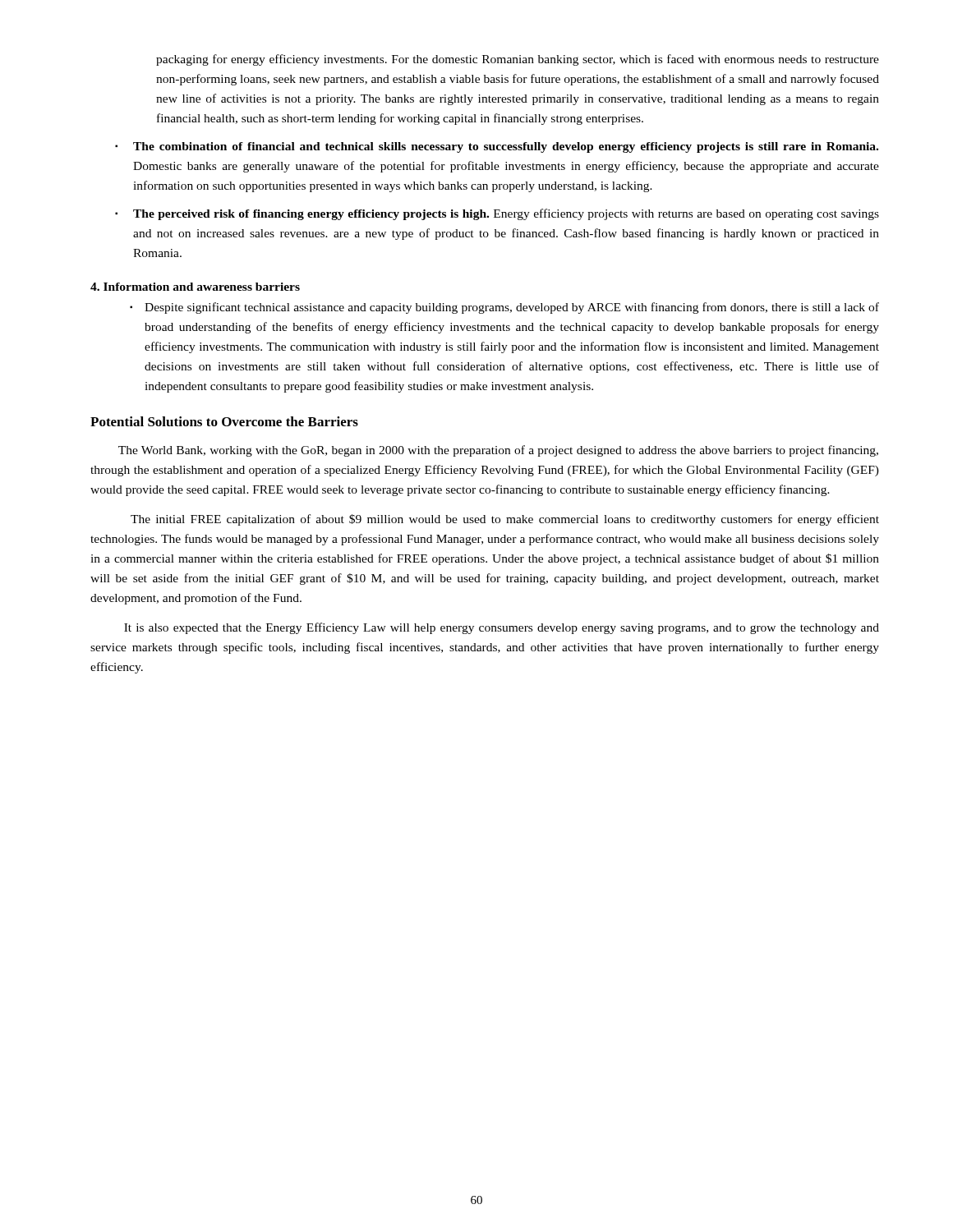Find the text block starting "▪ The perceived risk"
The width and height of the screenshot is (953, 1232).
pos(497,233)
